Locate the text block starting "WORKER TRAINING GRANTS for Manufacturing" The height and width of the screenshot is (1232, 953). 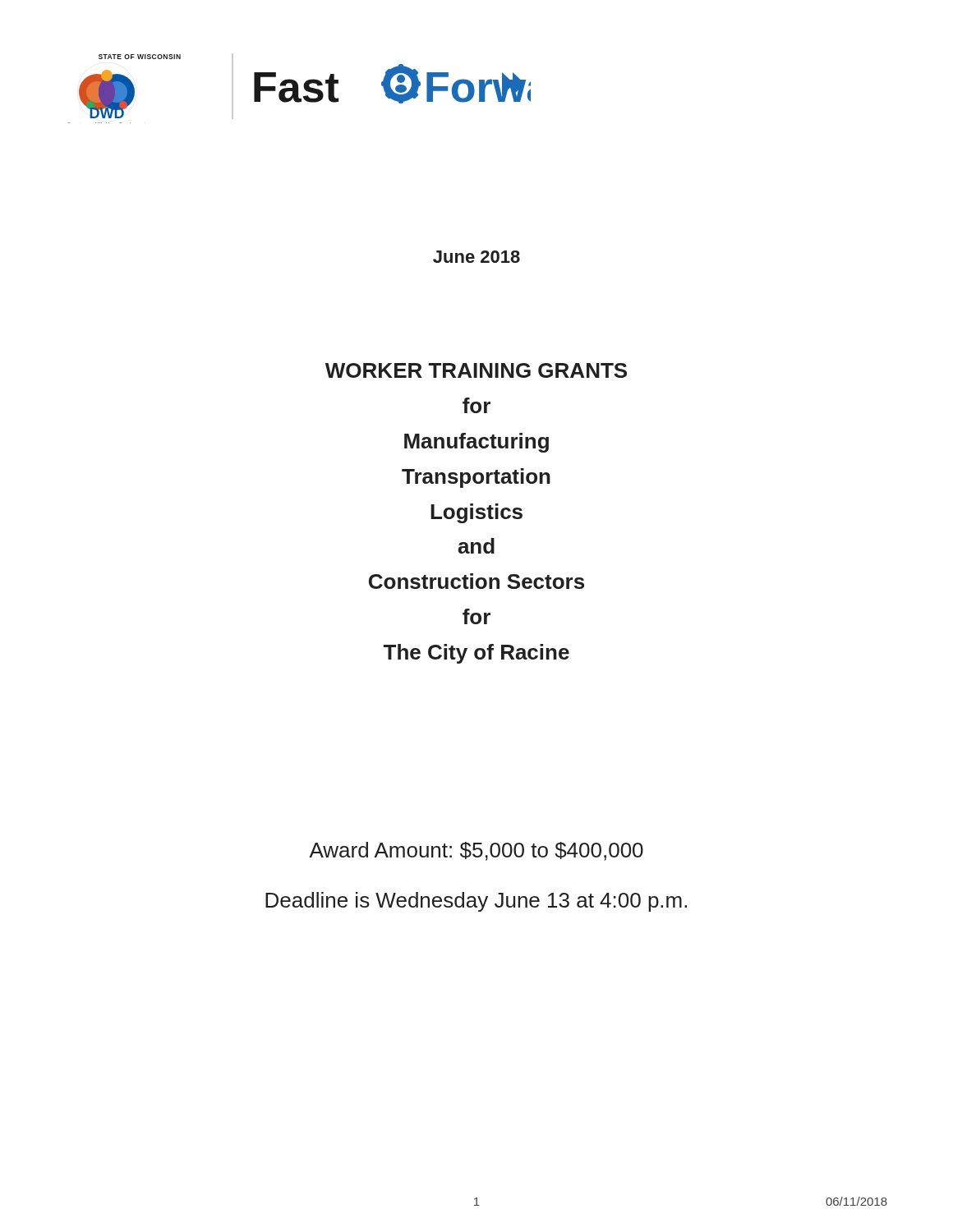476,512
